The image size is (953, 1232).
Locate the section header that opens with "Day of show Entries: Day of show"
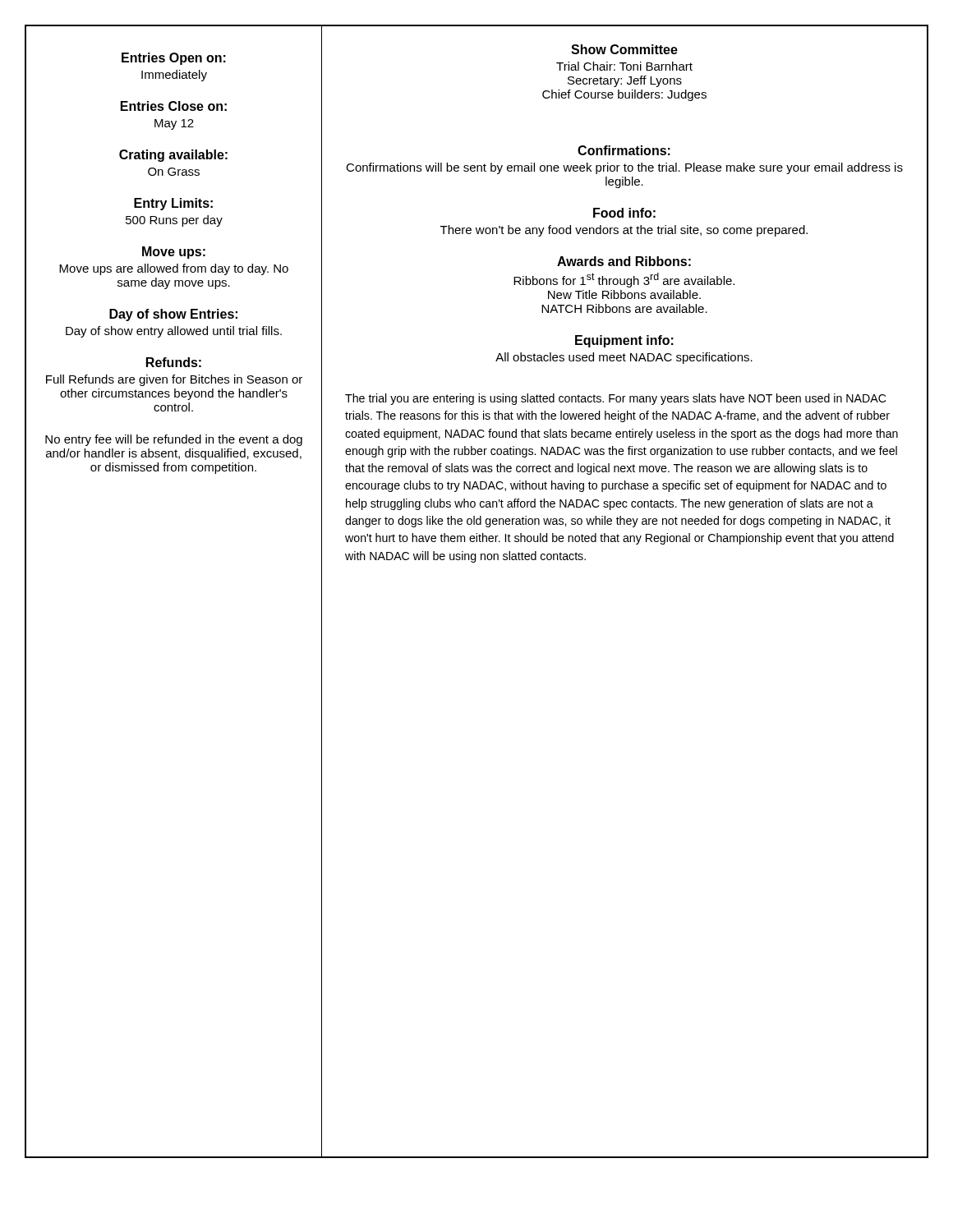point(174,322)
